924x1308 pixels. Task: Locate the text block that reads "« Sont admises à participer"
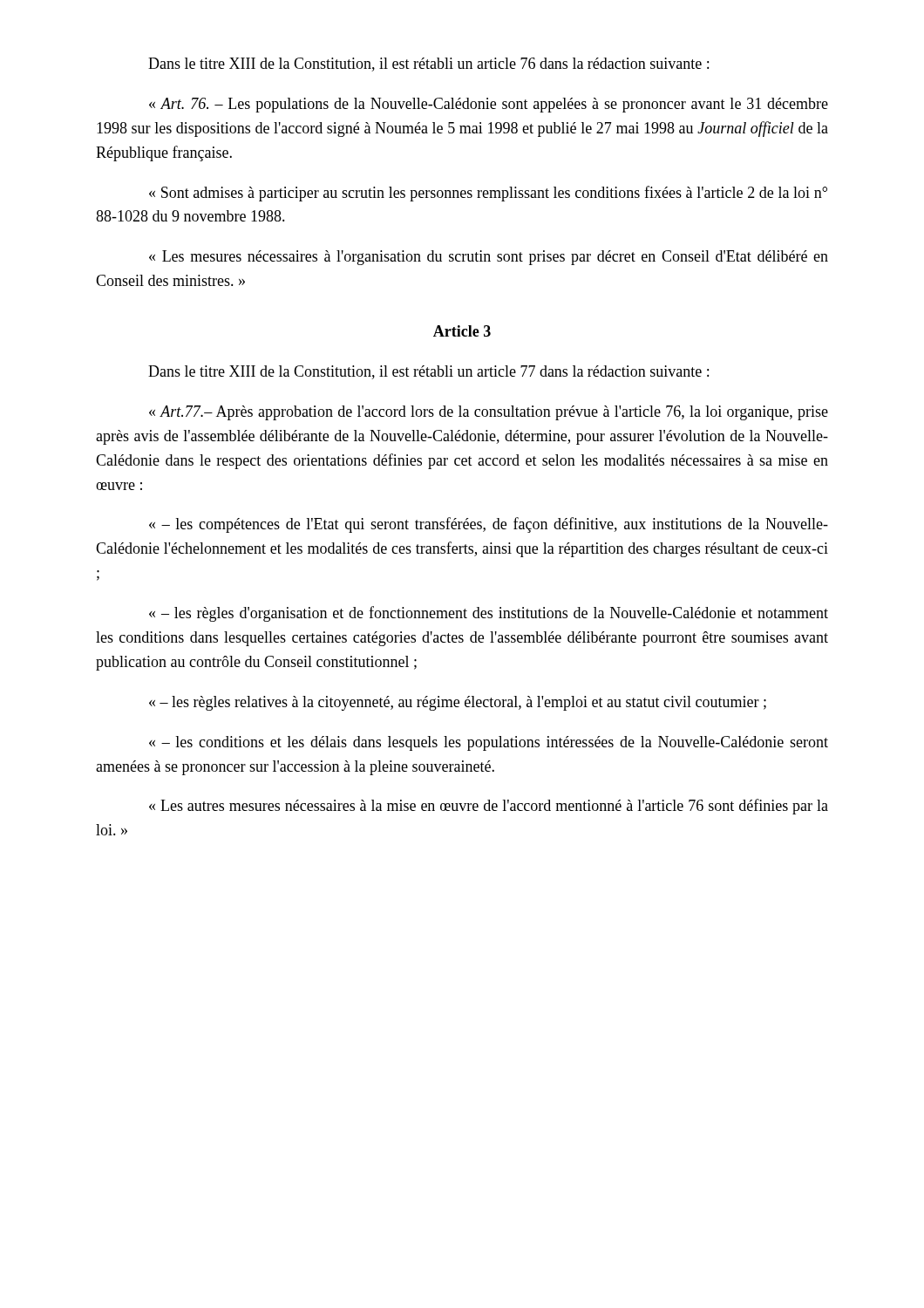tap(462, 205)
